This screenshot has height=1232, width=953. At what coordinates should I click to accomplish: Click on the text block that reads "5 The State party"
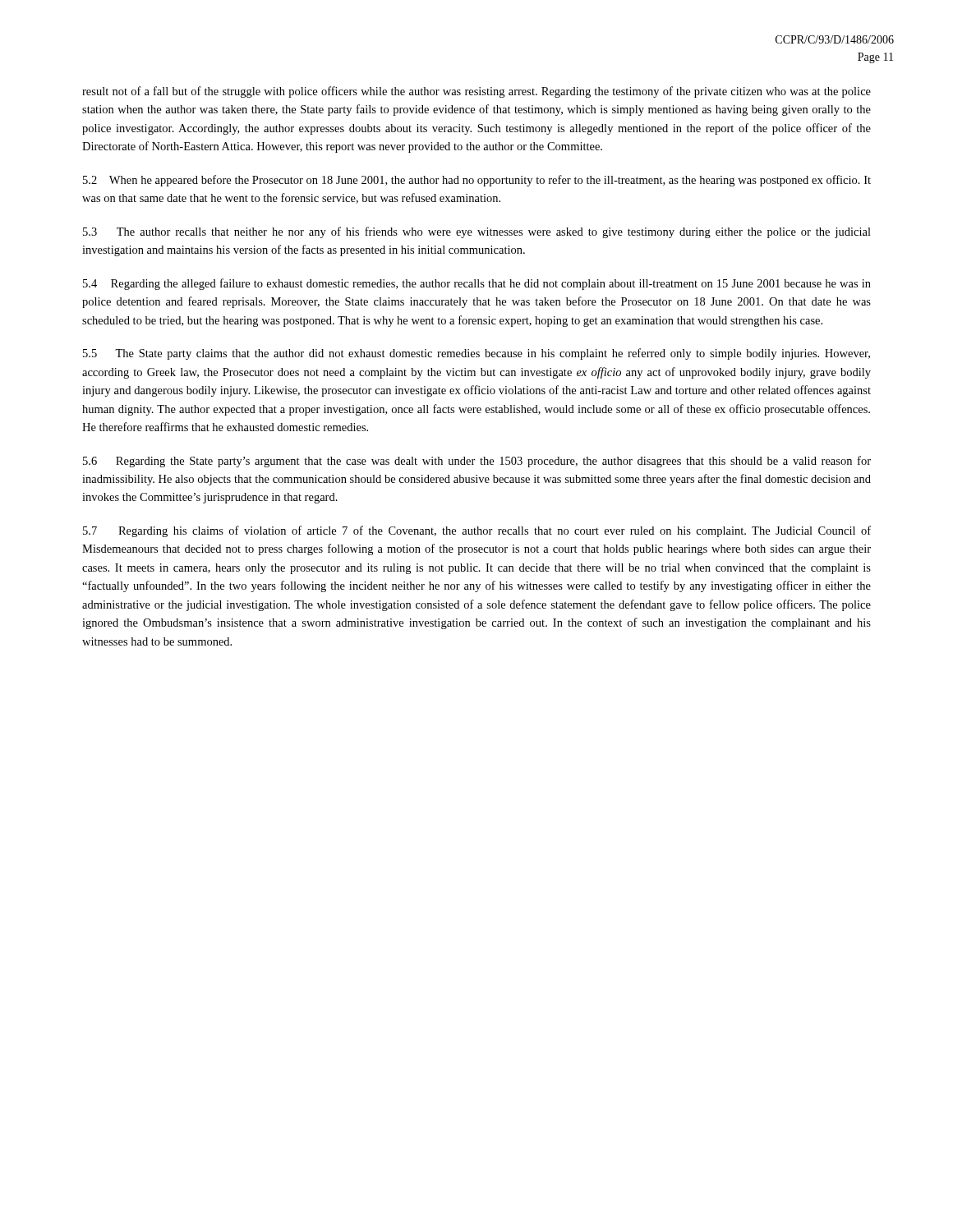(476, 390)
